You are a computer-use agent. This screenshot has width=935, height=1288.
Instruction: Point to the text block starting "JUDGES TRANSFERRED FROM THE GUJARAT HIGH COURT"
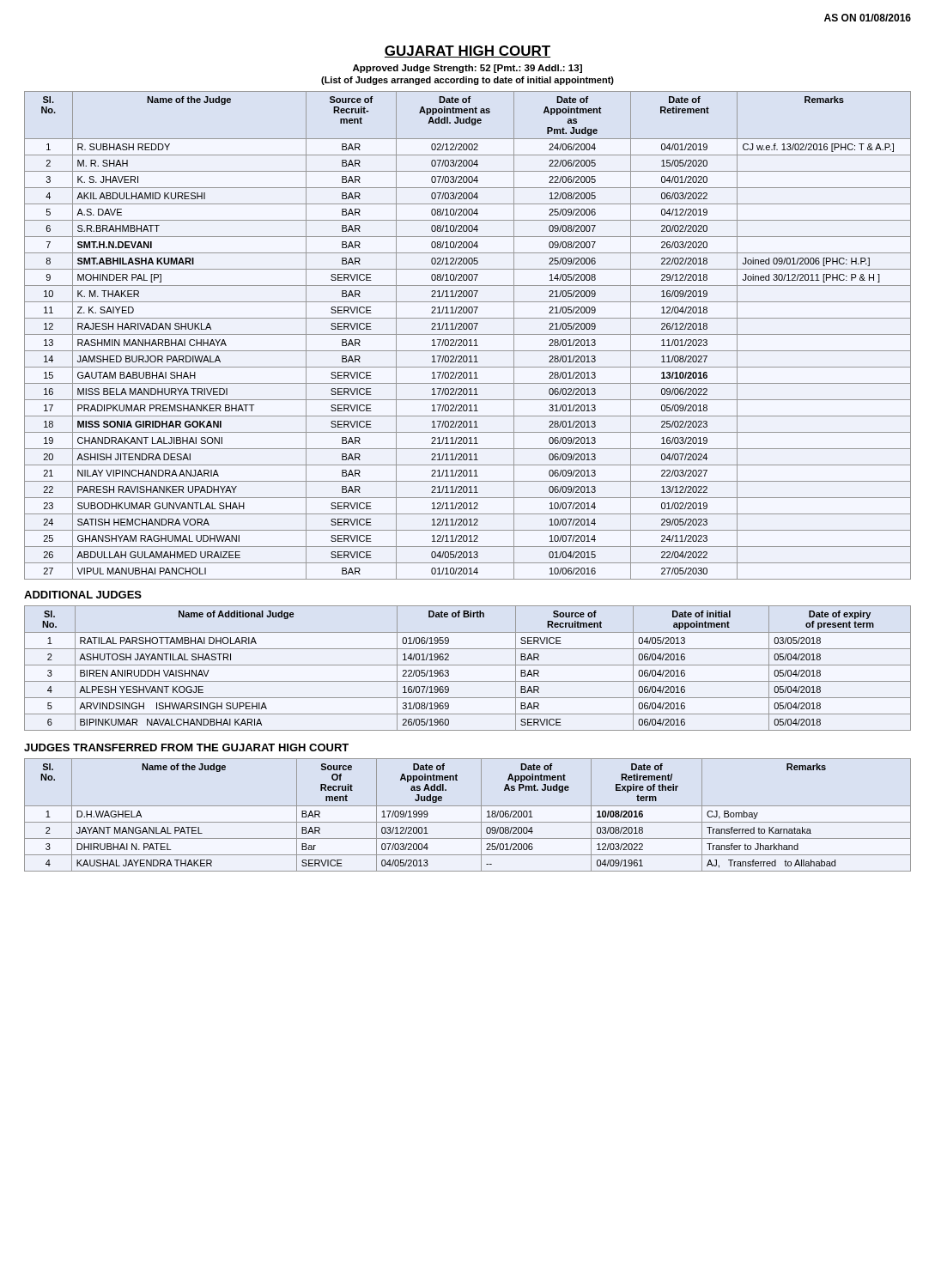coord(186,747)
